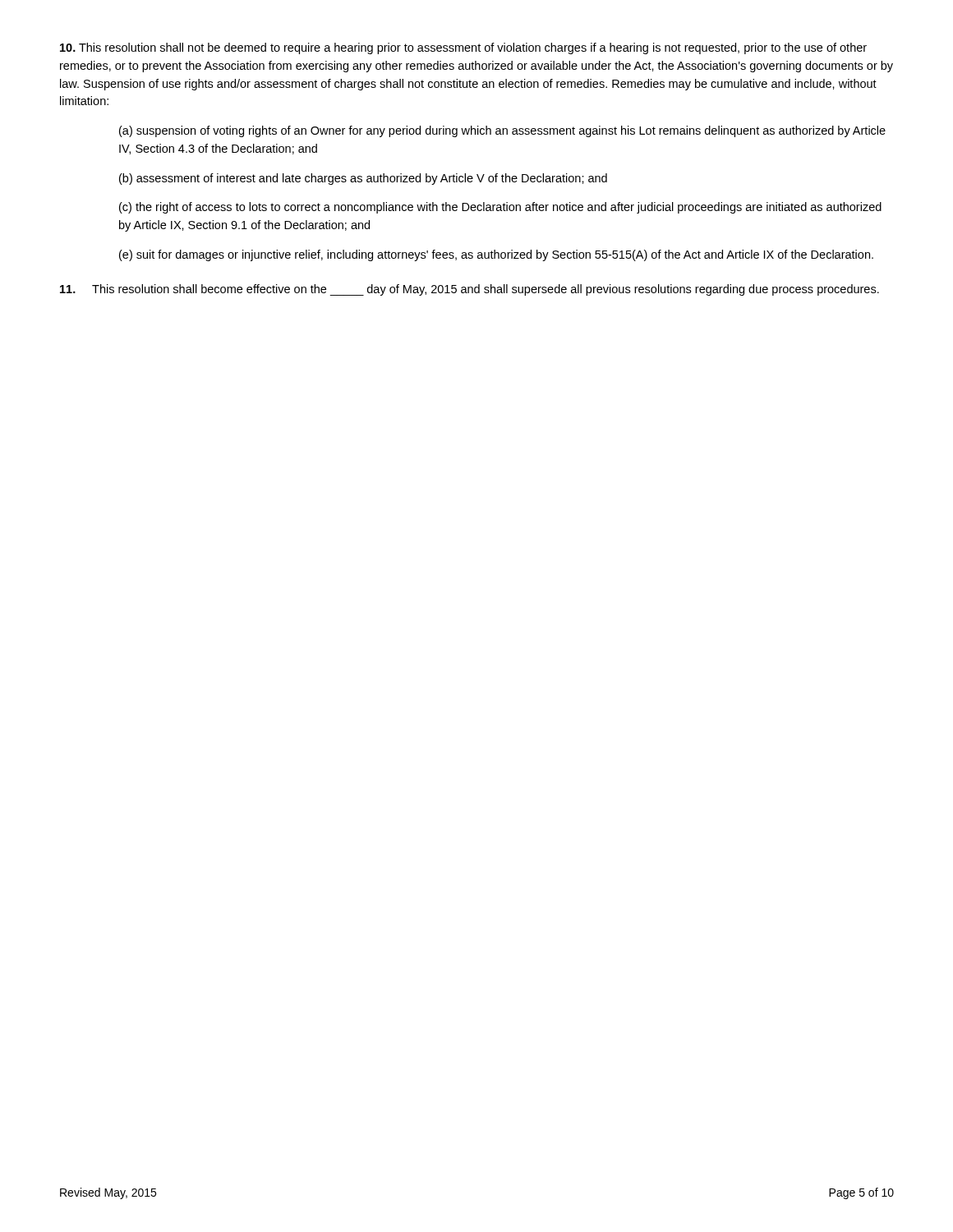Viewport: 953px width, 1232px height.
Task: Find the text block starting "This resolution shall become"
Action: pyautogui.click(x=469, y=289)
